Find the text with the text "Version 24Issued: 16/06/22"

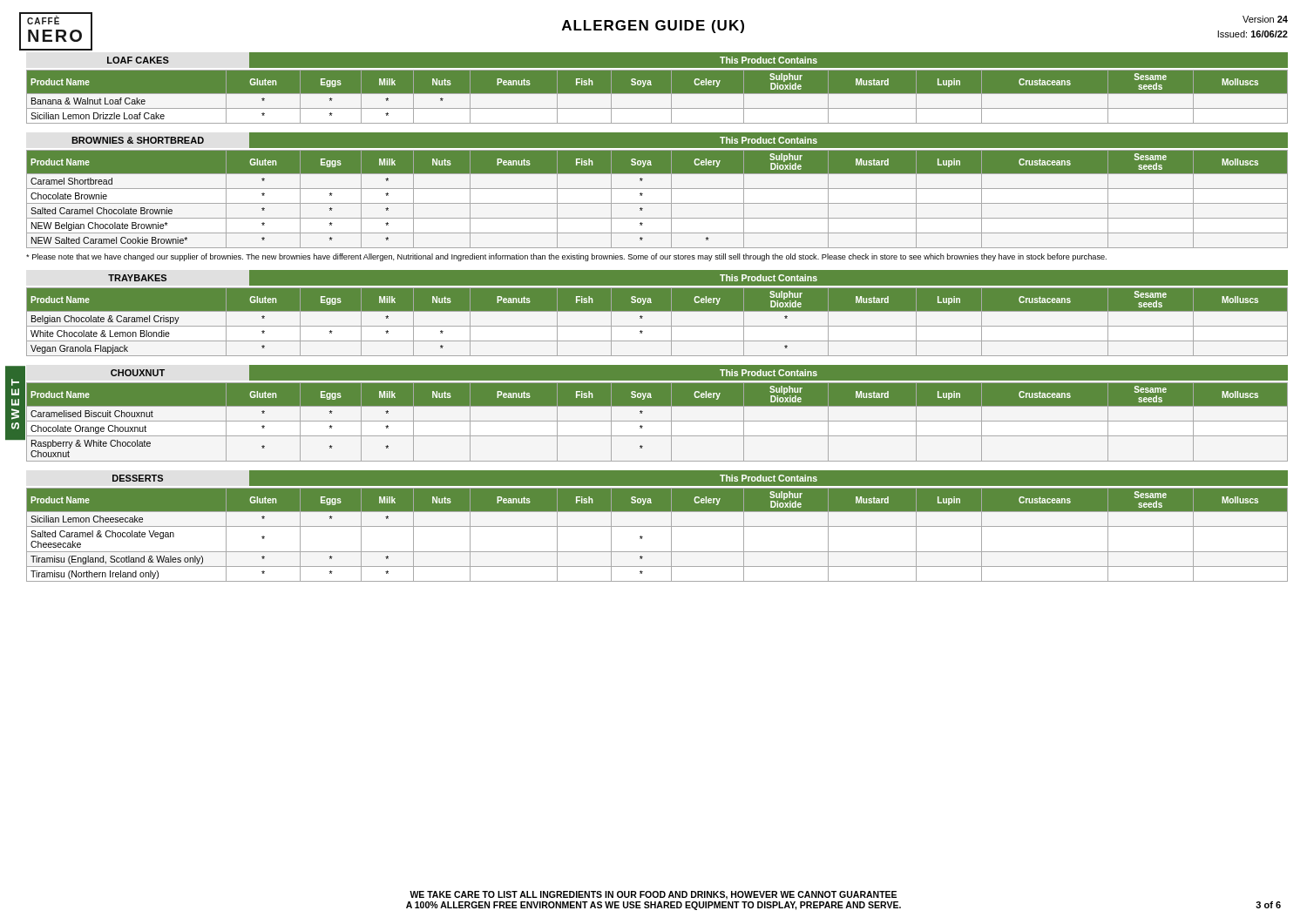point(1252,26)
